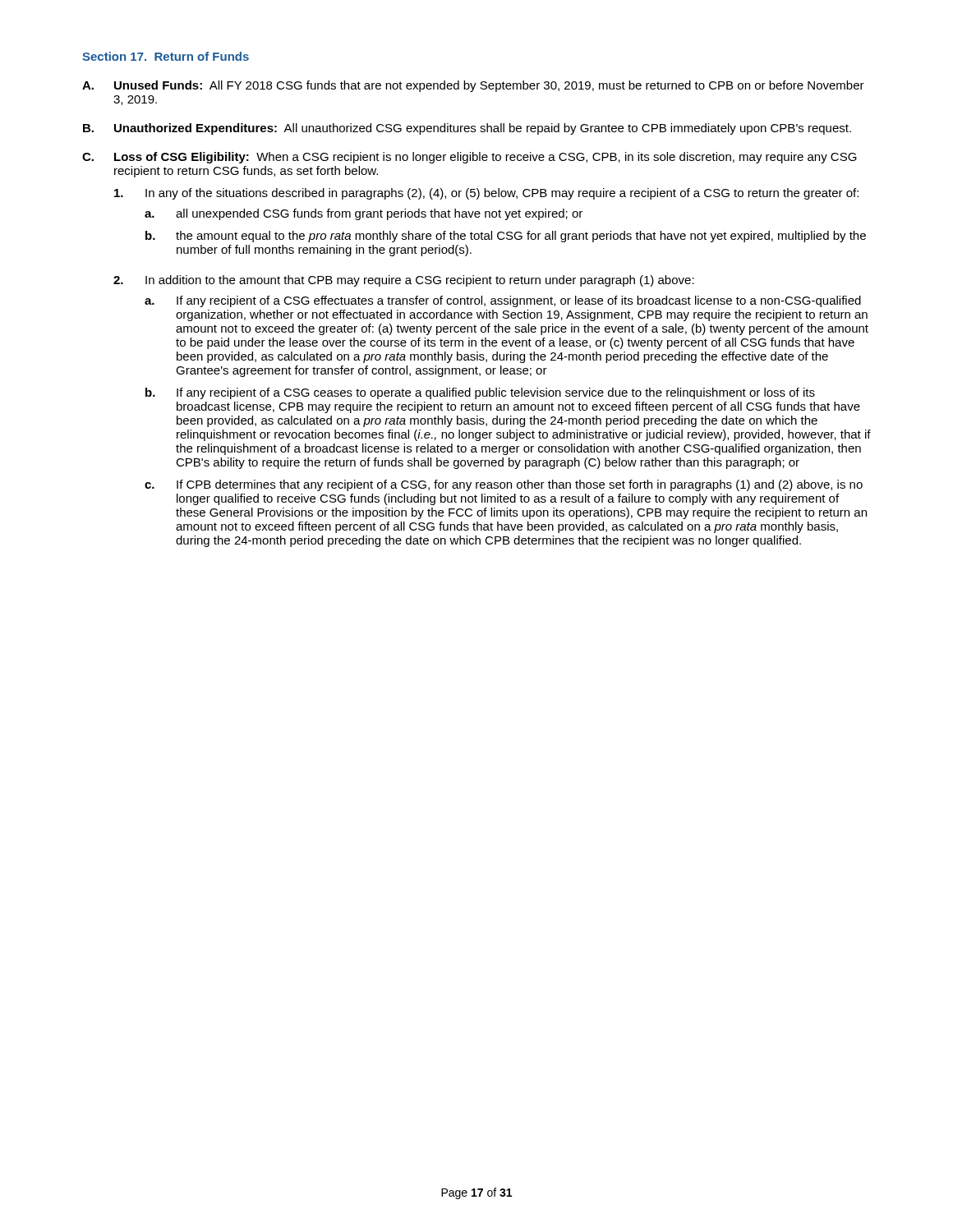Locate the list item that says "b. If any recipient of a"
The height and width of the screenshot is (1232, 953).
[x=508, y=427]
